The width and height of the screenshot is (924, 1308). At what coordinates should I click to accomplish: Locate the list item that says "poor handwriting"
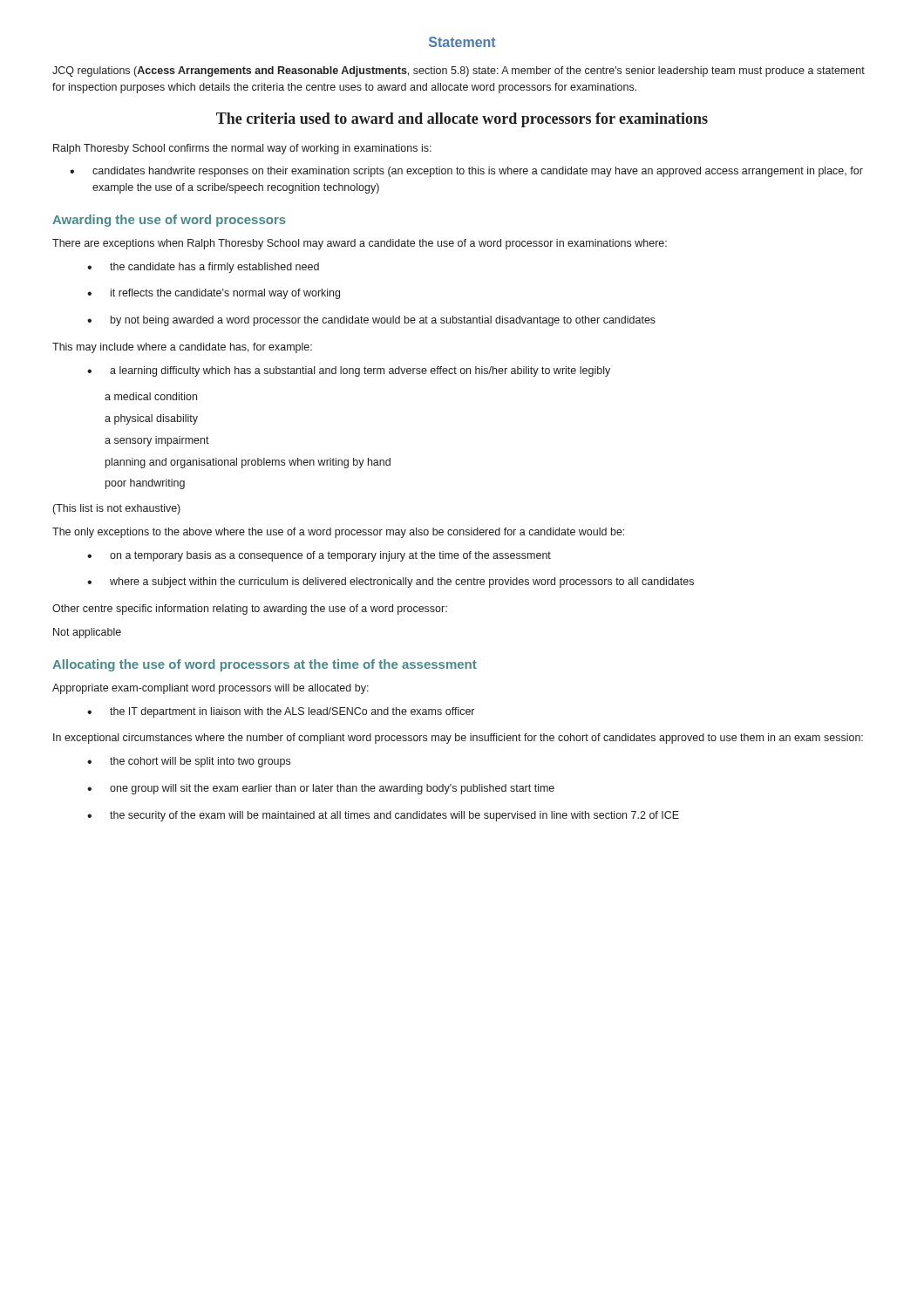click(x=145, y=484)
